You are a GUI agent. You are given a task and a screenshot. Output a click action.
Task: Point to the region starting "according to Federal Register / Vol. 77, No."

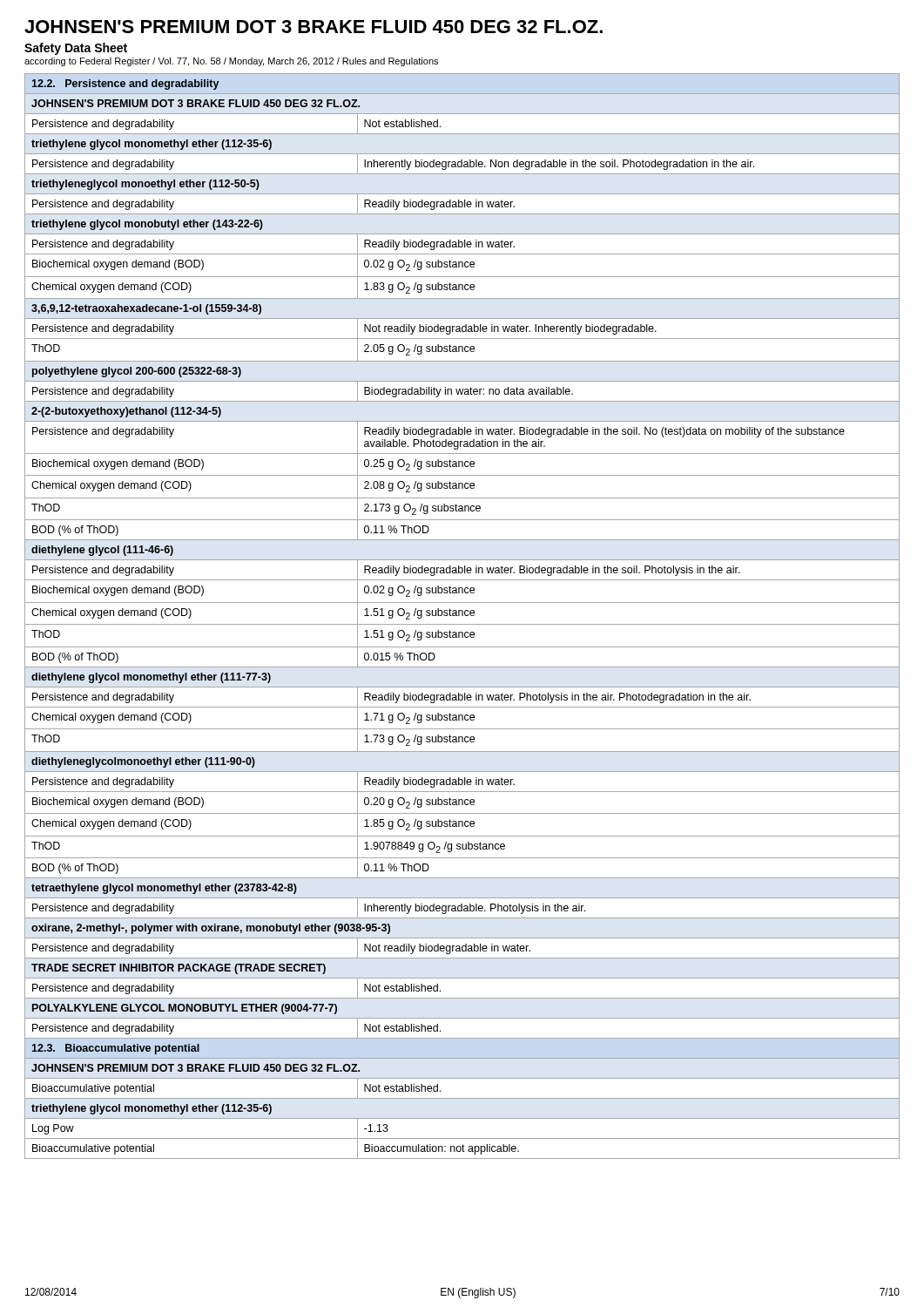point(231,61)
